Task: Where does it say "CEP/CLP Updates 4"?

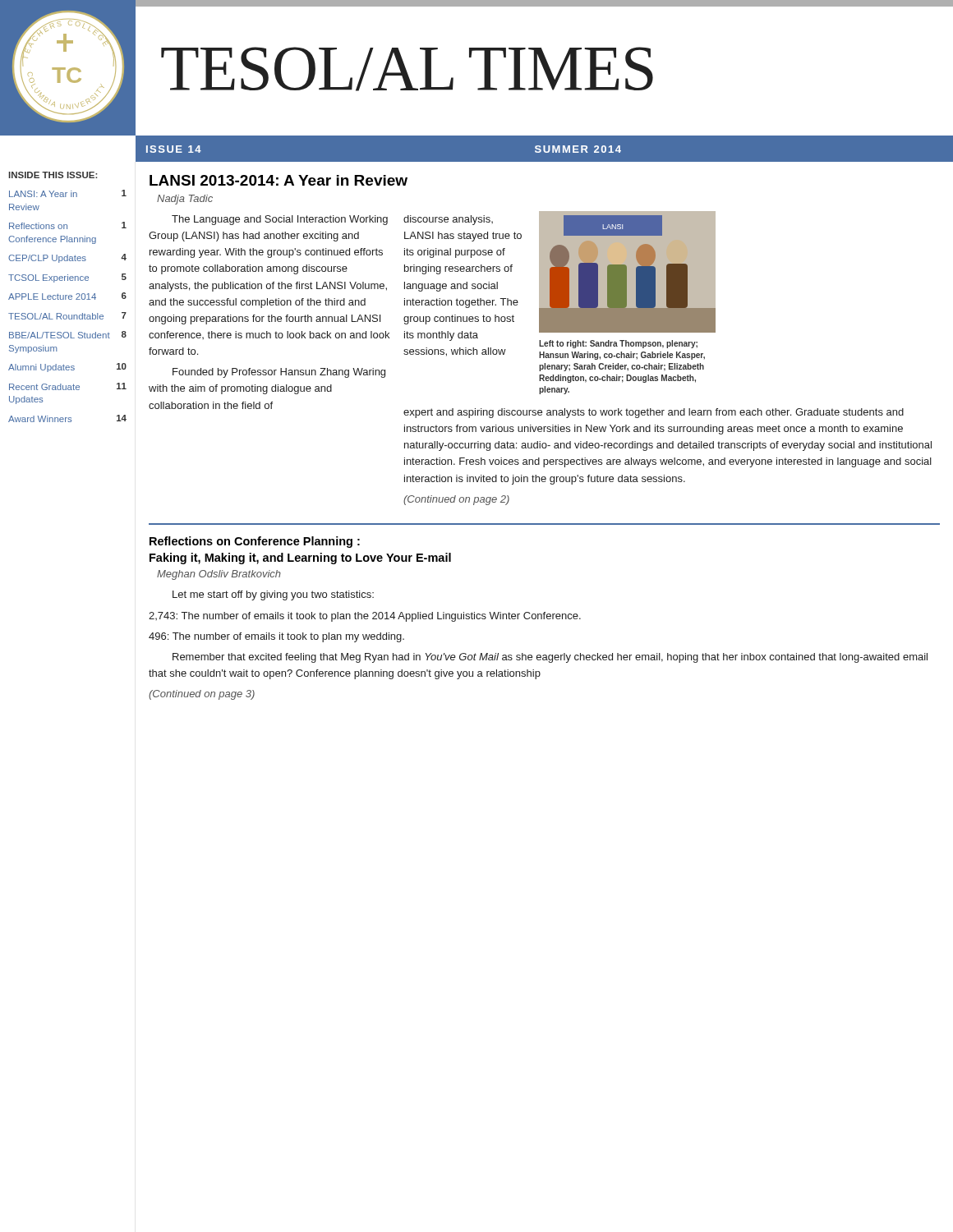Action: point(67,259)
